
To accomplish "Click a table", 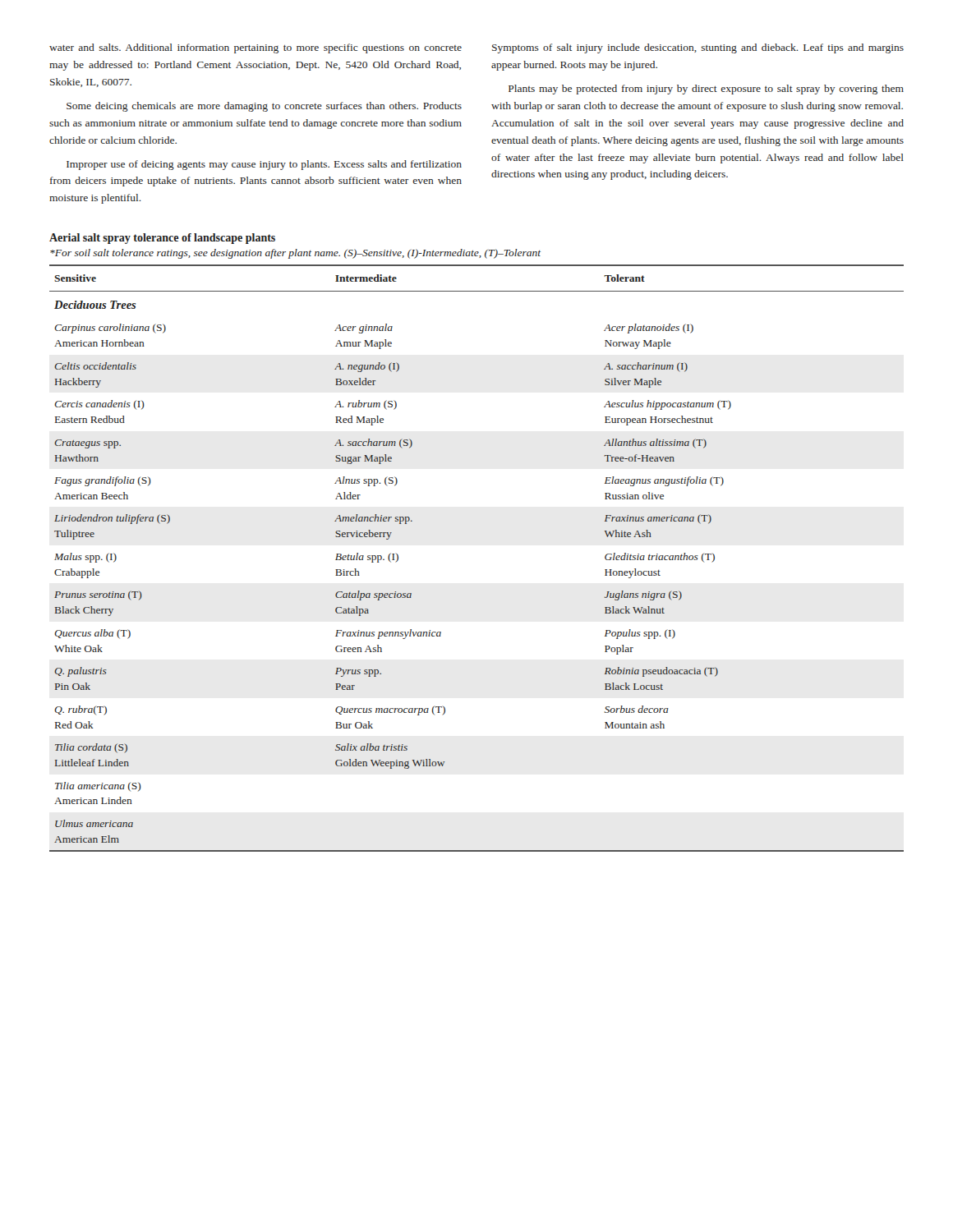I will point(476,558).
